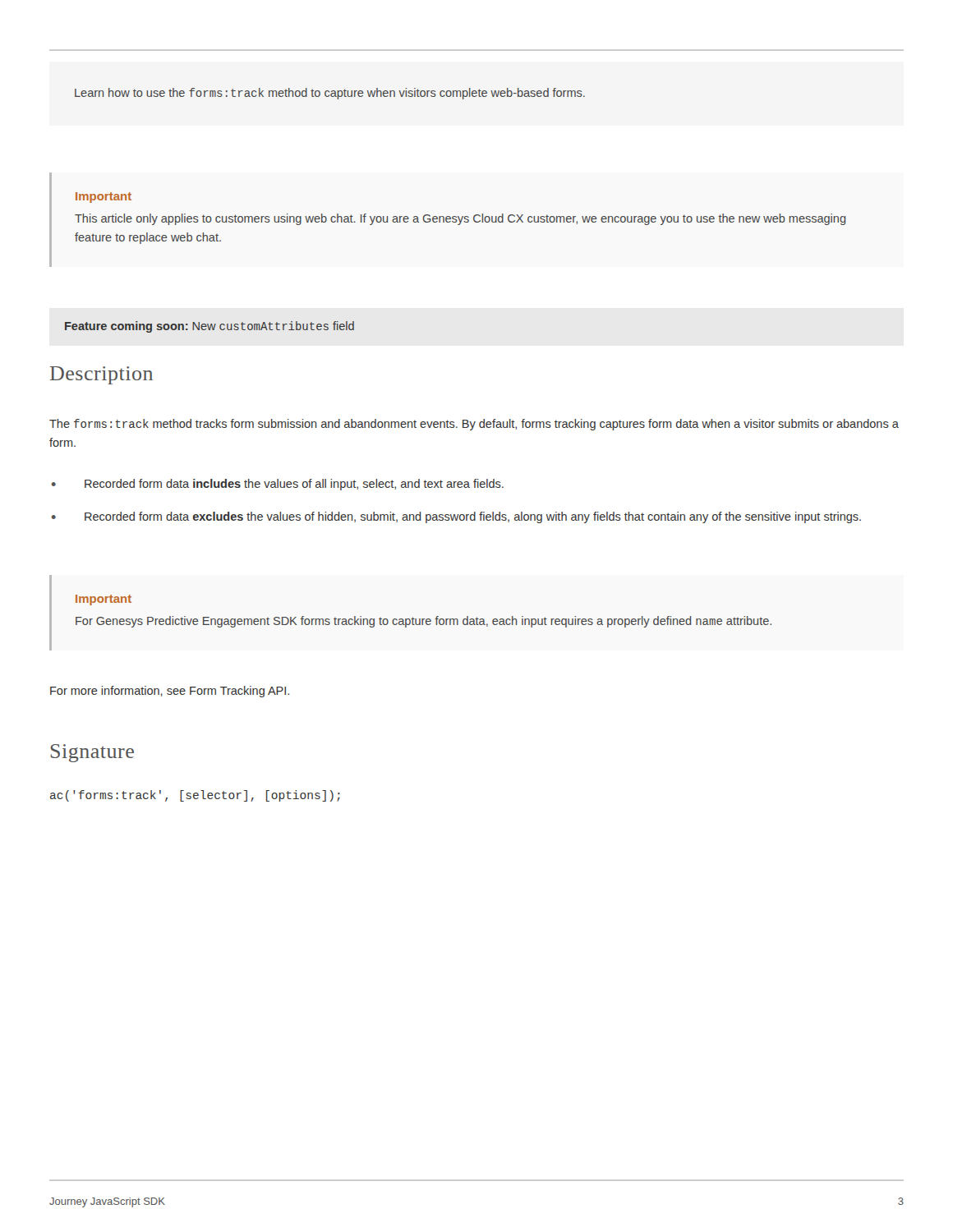Select the text starting "• Recorded form data excludes the"
953x1232 pixels.
point(485,517)
